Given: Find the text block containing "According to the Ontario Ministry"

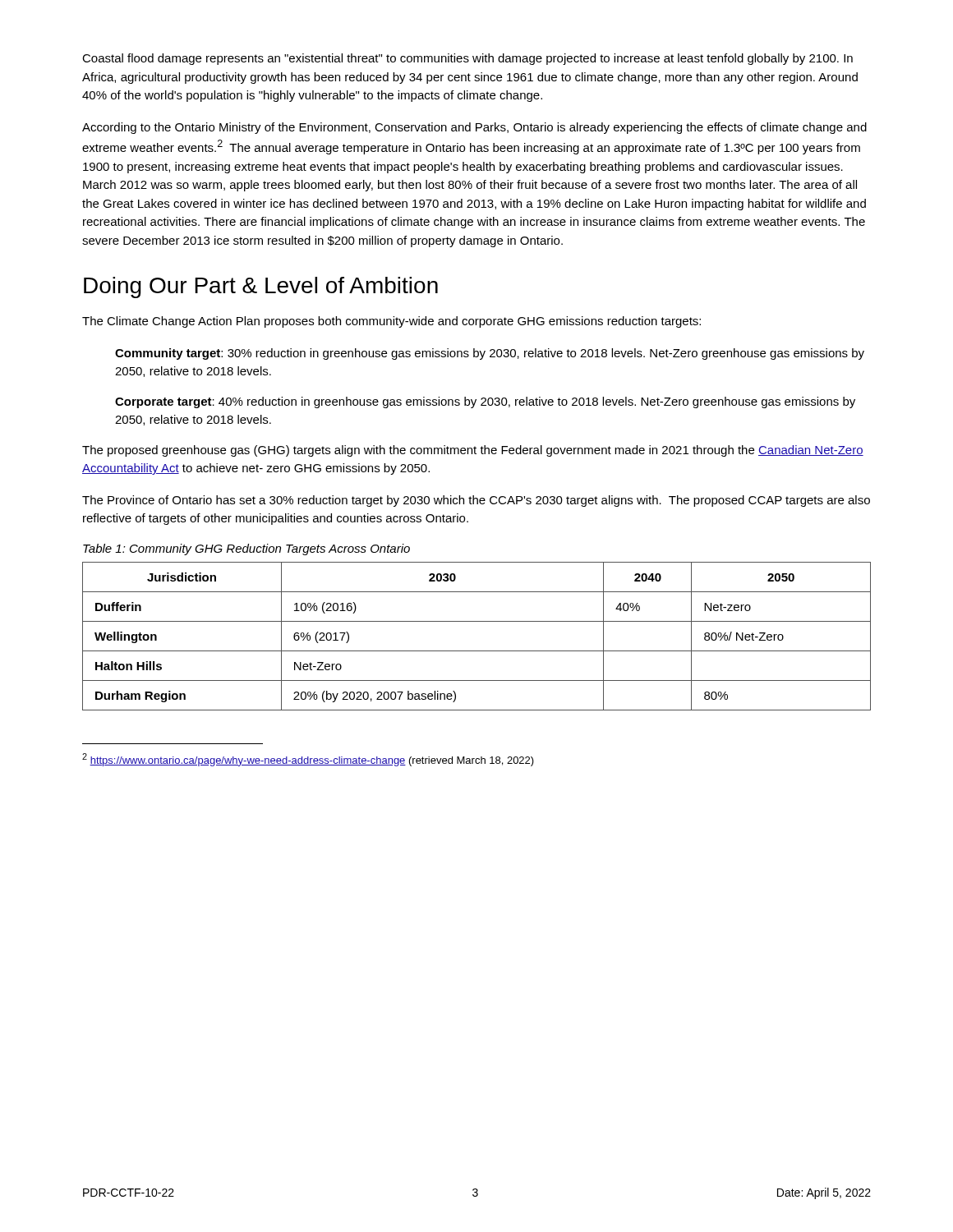Looking at the screenshot, I should [475, 183].
